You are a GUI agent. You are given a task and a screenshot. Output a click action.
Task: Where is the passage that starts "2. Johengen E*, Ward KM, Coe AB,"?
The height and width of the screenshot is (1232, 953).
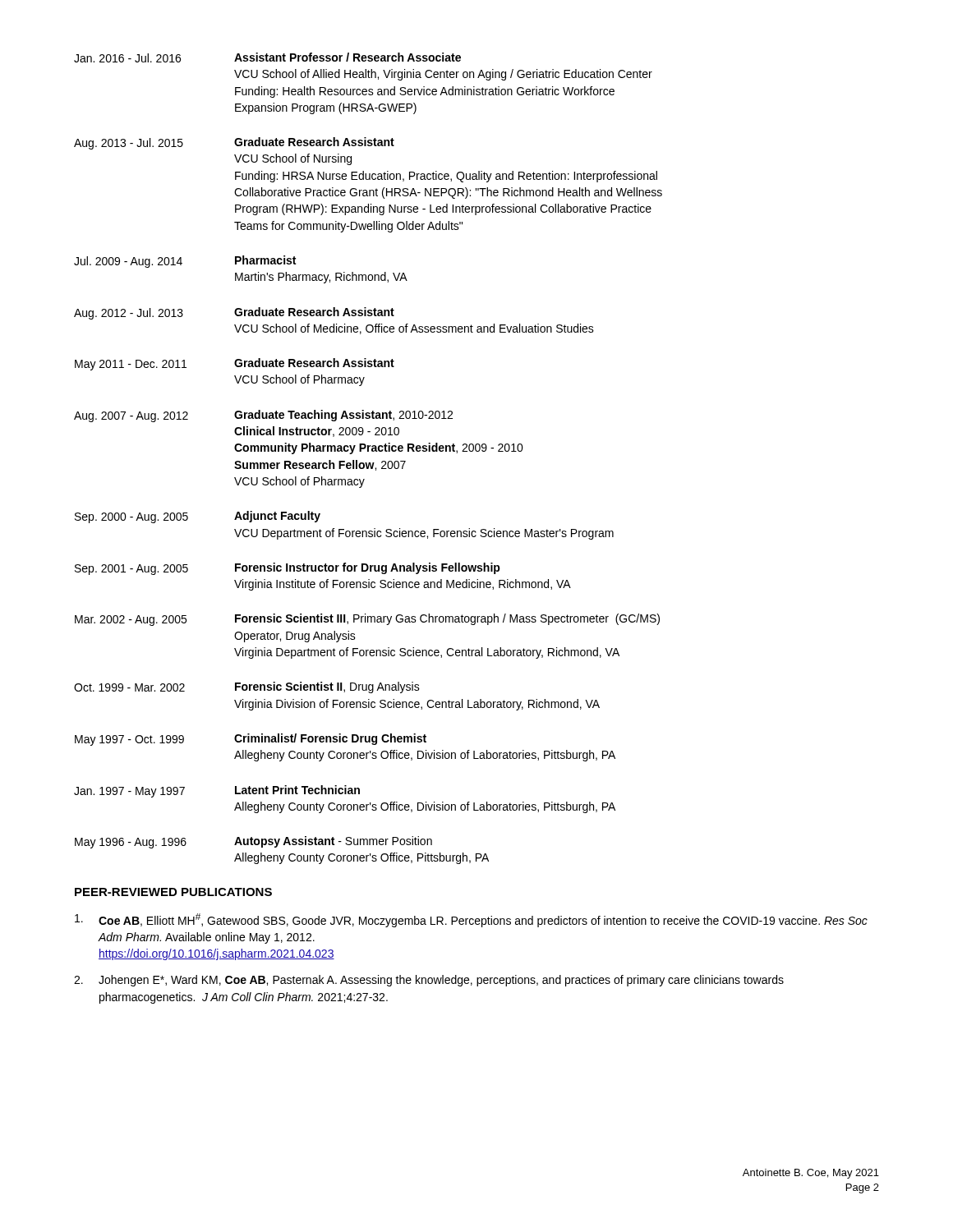(476, 988)
